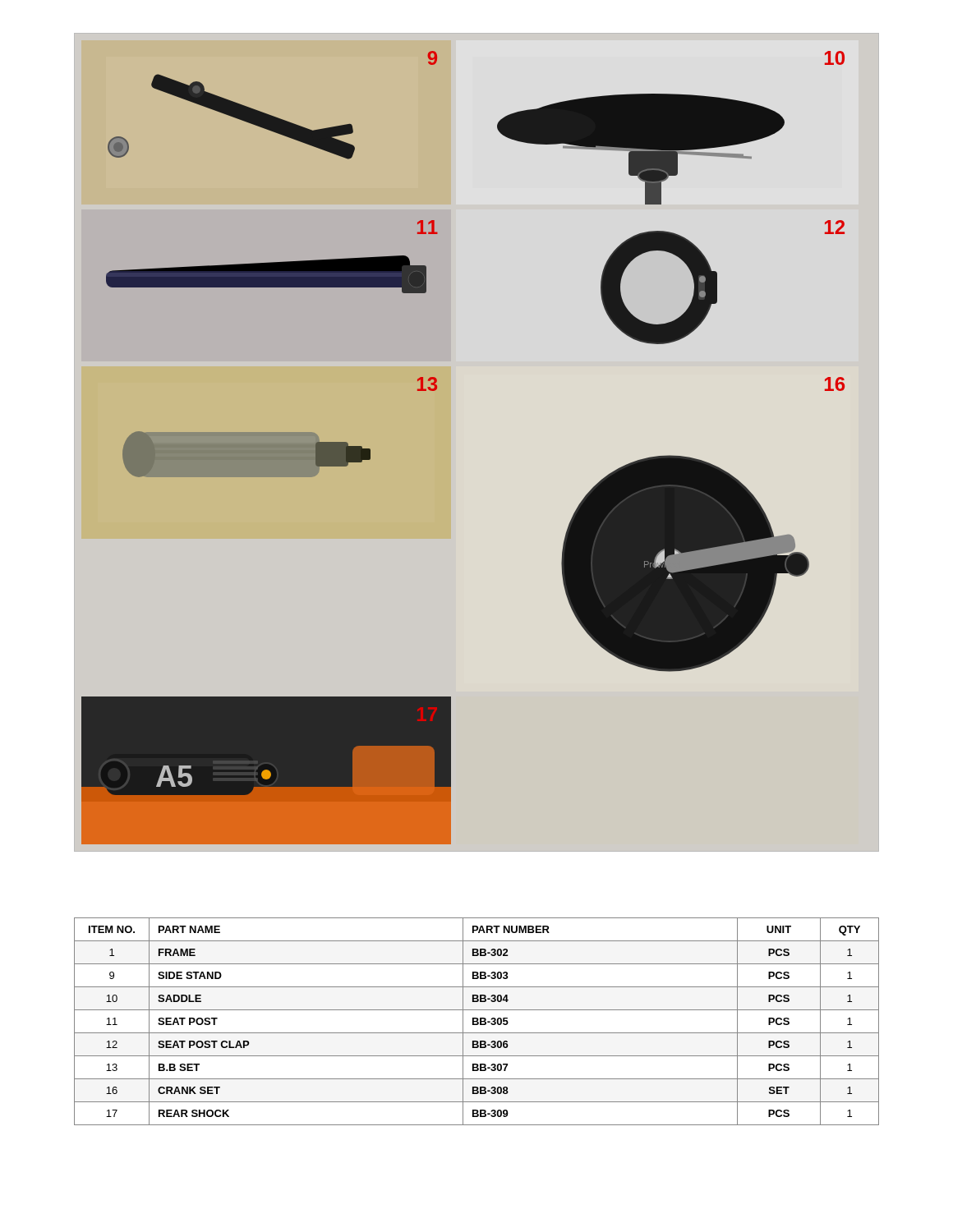Click on the photo
953x1232 pixels.
pyautogui.click(x=476, y=442)
